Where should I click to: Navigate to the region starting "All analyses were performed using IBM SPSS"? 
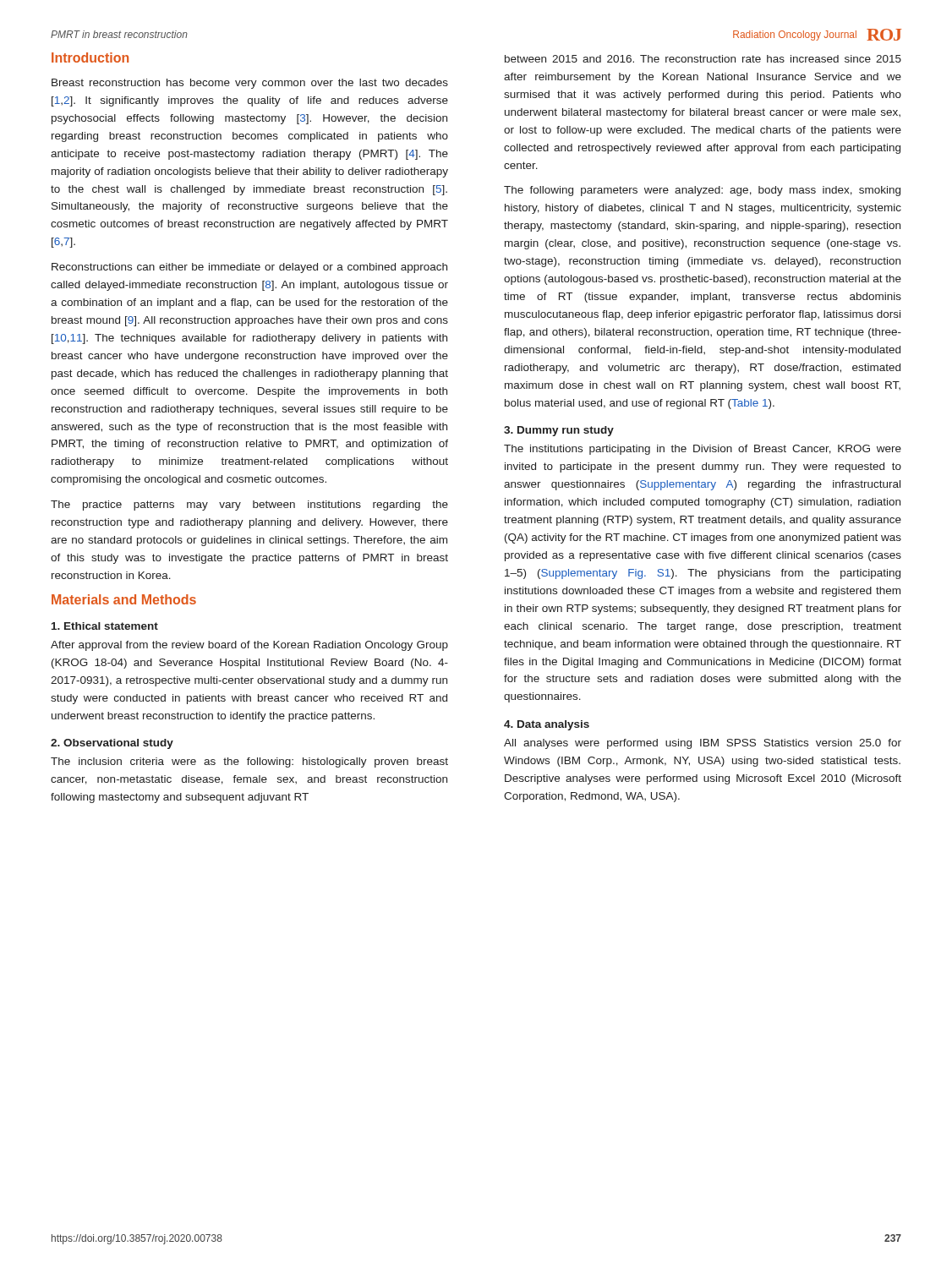click(x=703, y=770)
